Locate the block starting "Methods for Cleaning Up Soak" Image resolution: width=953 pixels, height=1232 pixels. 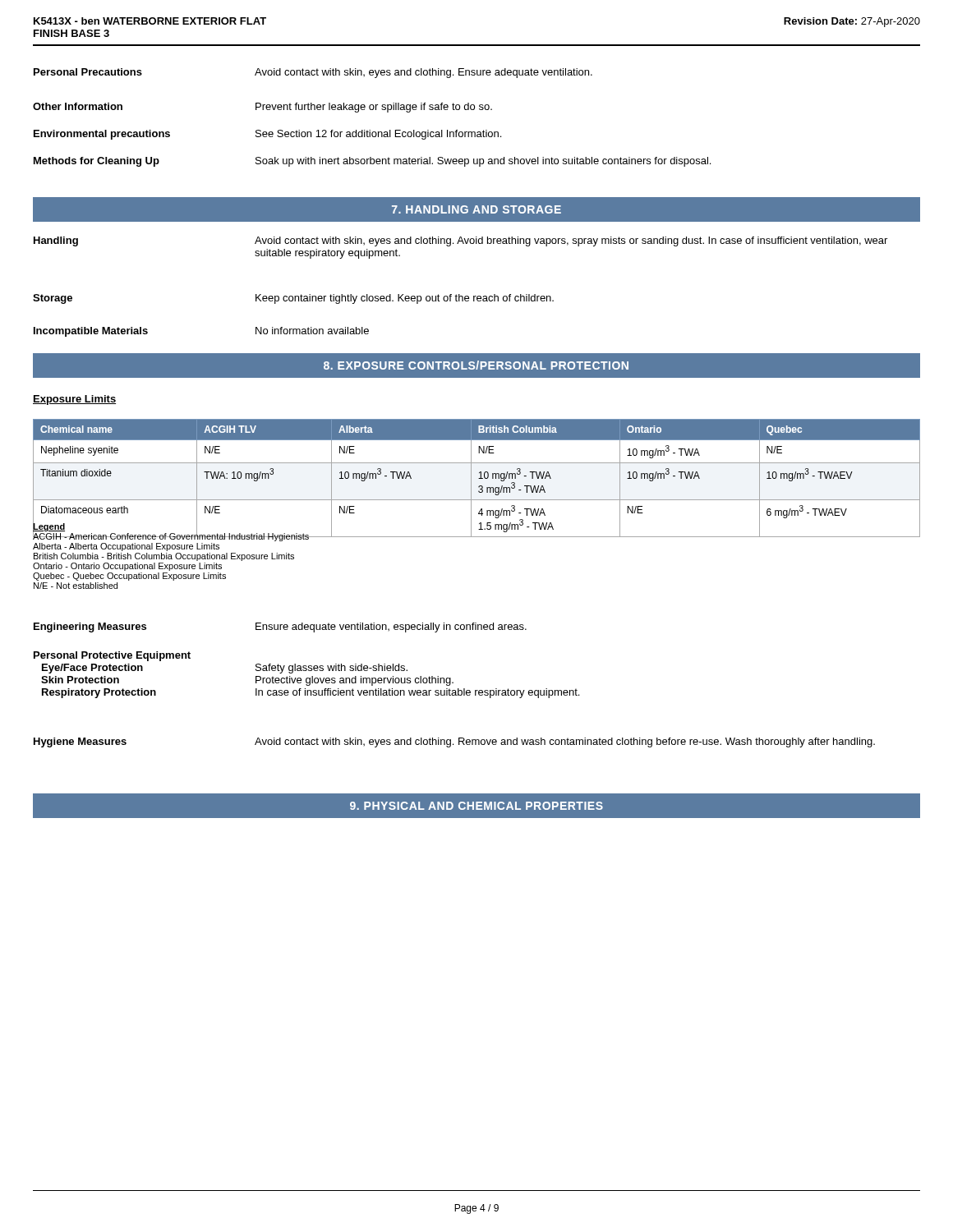476,161
